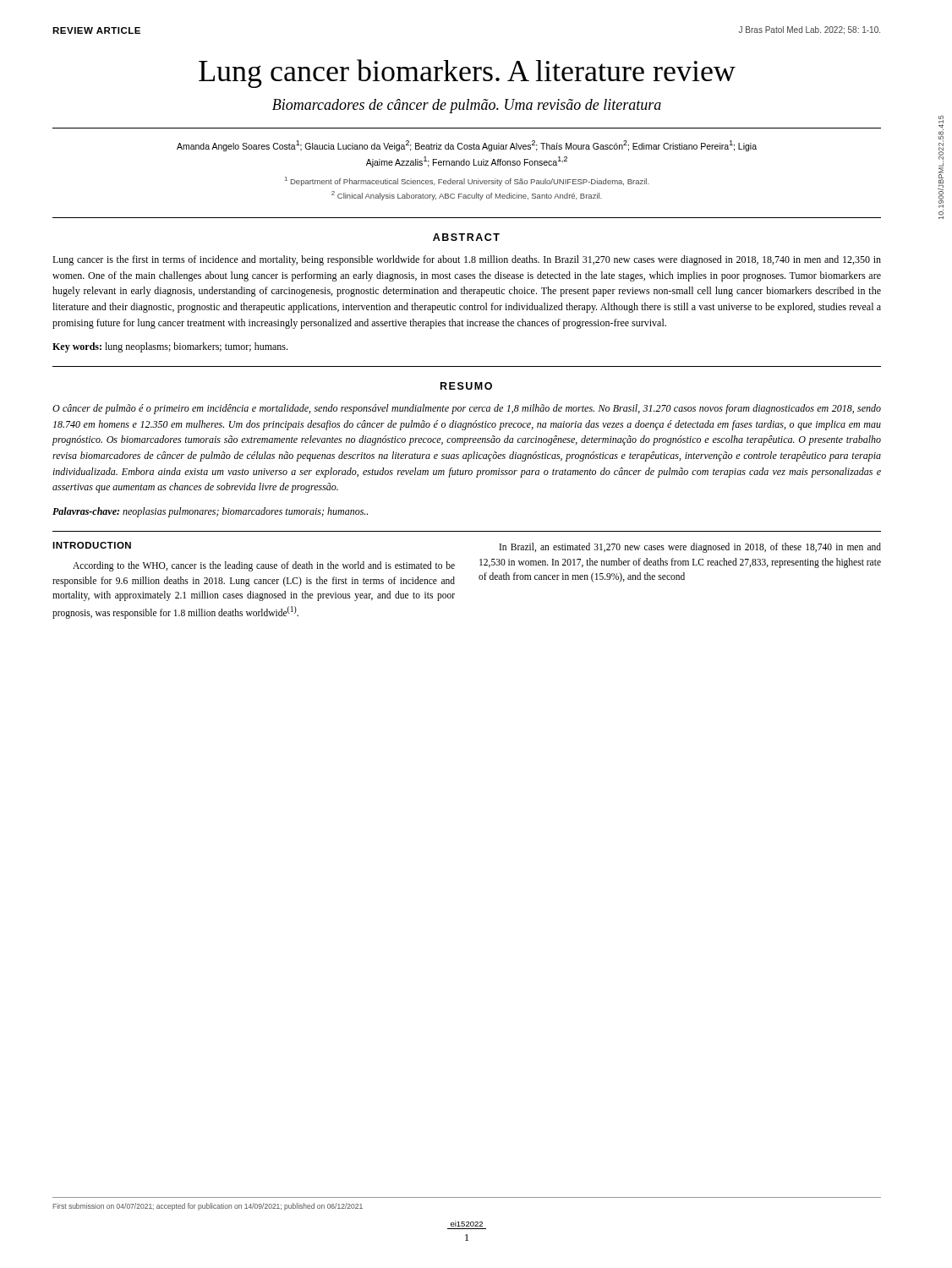Locate the text block that reads "Amanda Angelo Soares Costa1; Glaucia Luciano"
Screen dimensions: 1268x952
click(x=467, y=153)
